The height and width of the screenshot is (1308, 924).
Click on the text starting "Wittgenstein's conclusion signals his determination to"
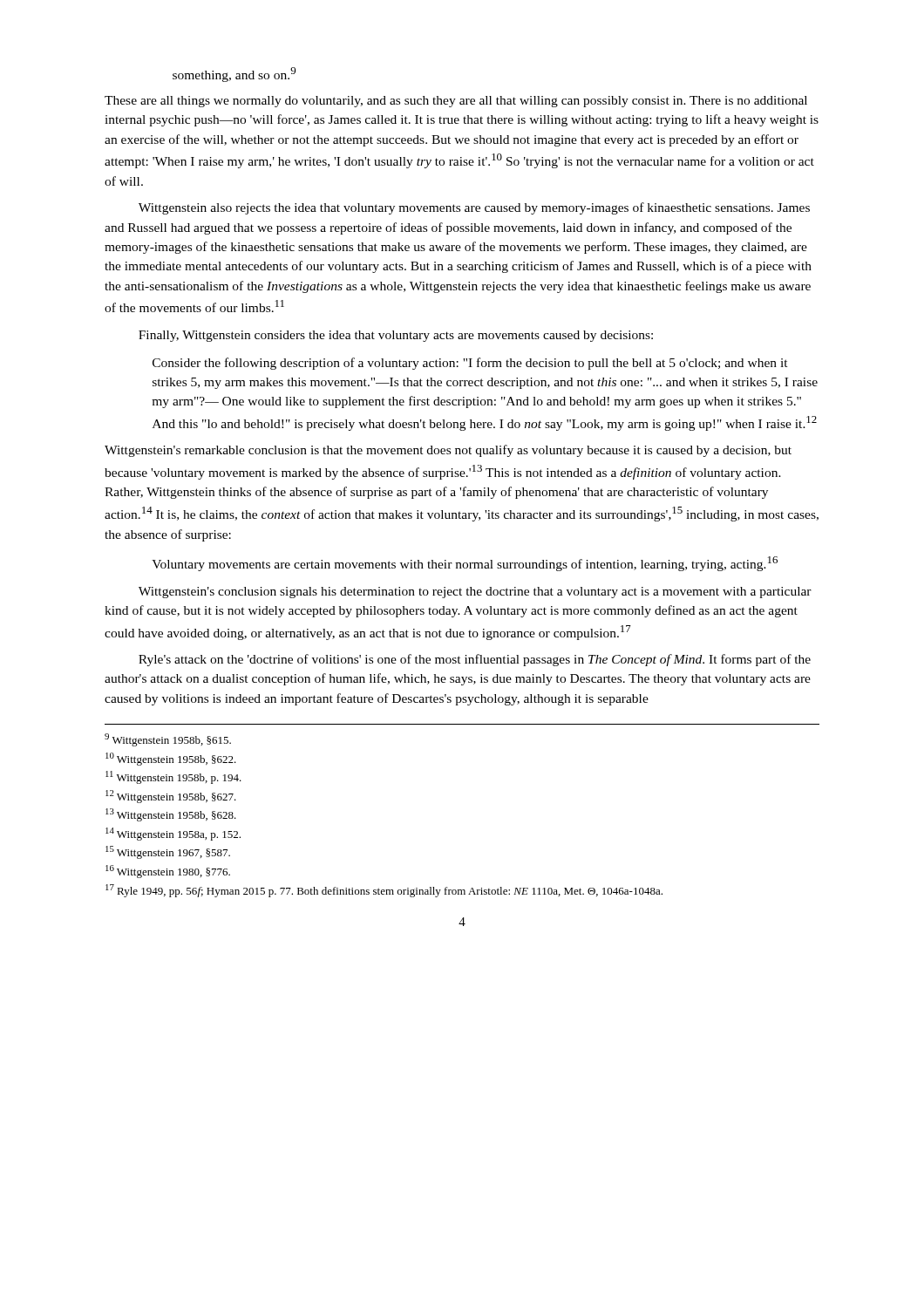point(462,612)
